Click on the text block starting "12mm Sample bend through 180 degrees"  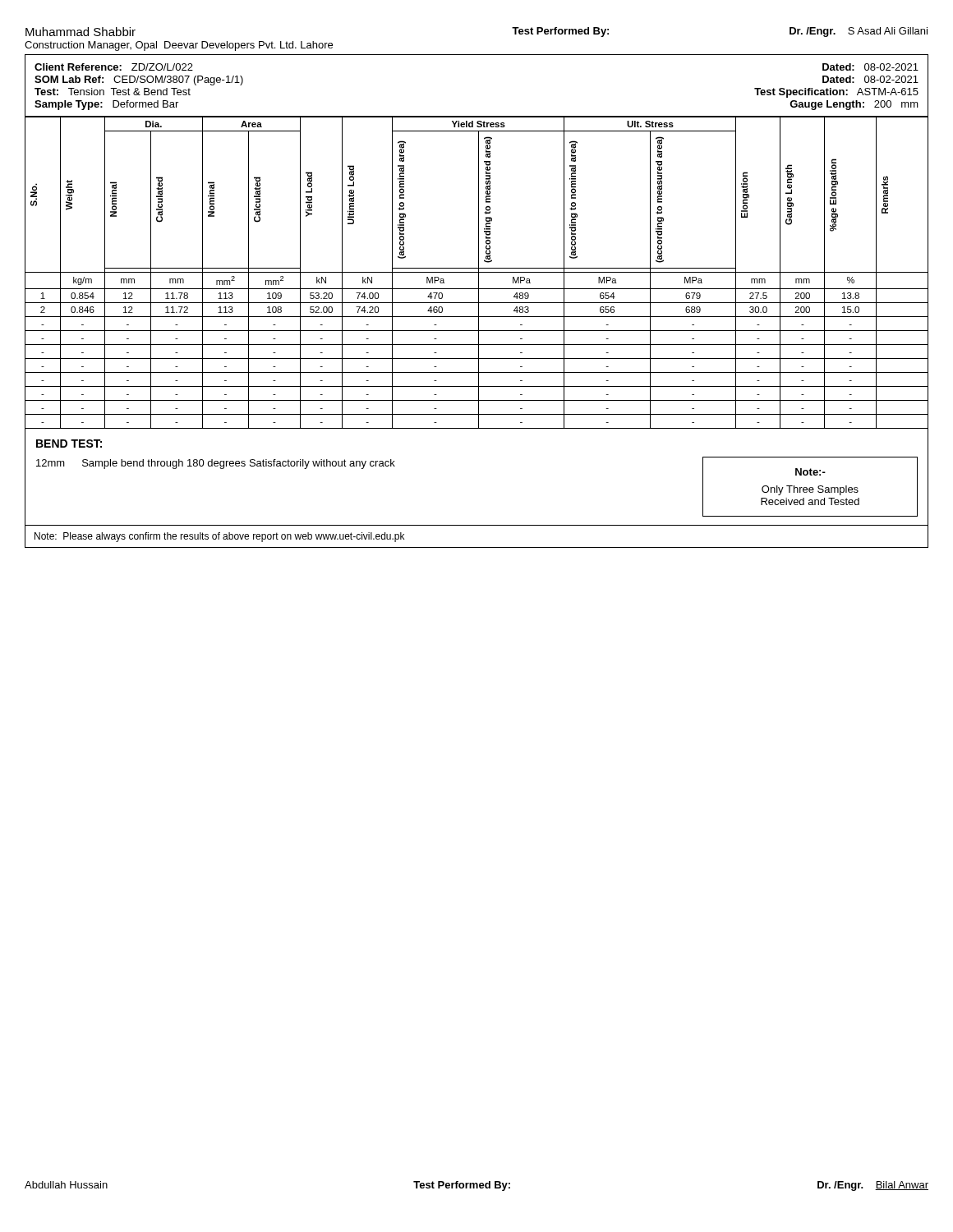[x=215, y=463]
